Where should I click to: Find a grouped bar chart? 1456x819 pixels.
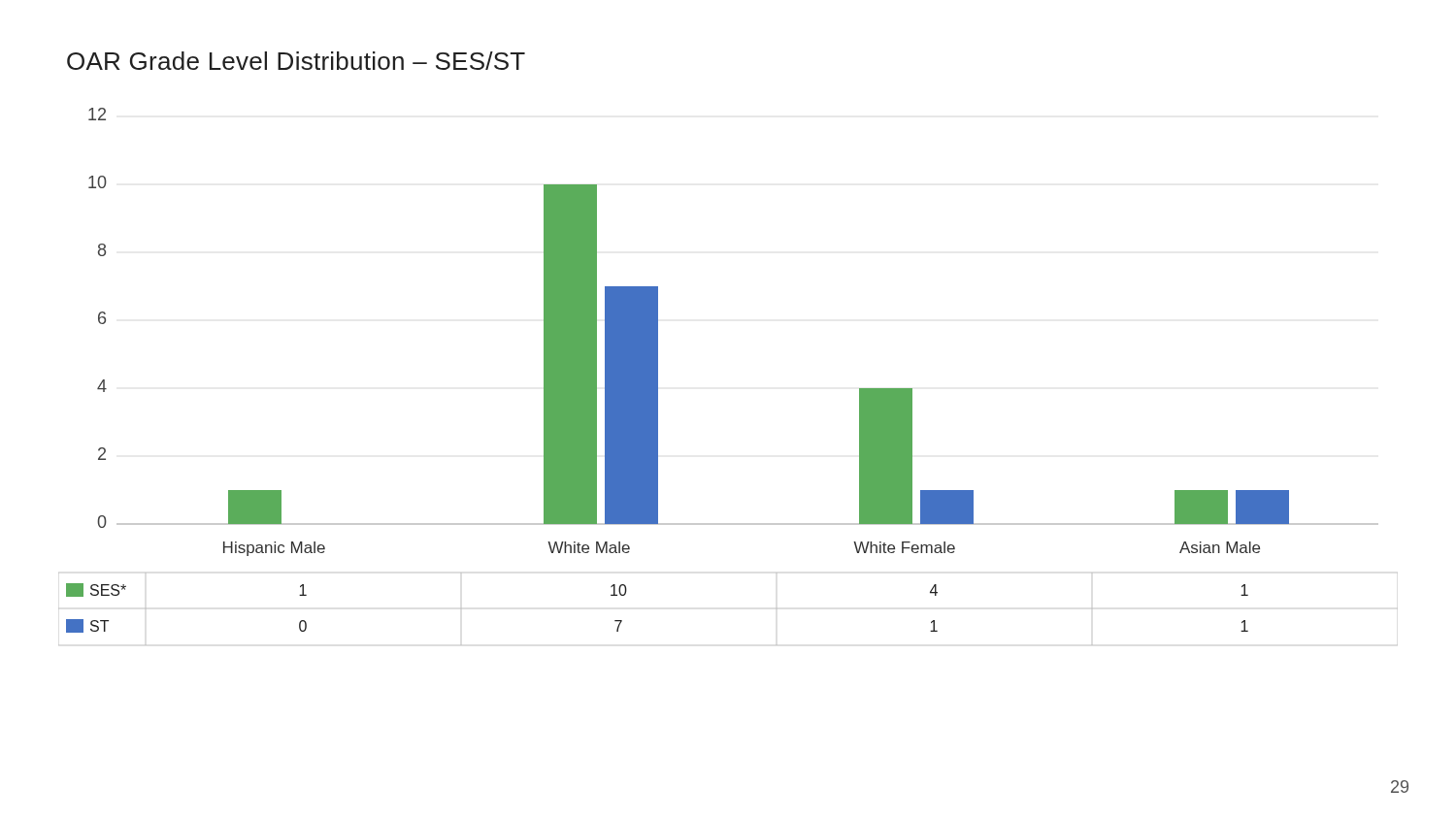point(728,408)
